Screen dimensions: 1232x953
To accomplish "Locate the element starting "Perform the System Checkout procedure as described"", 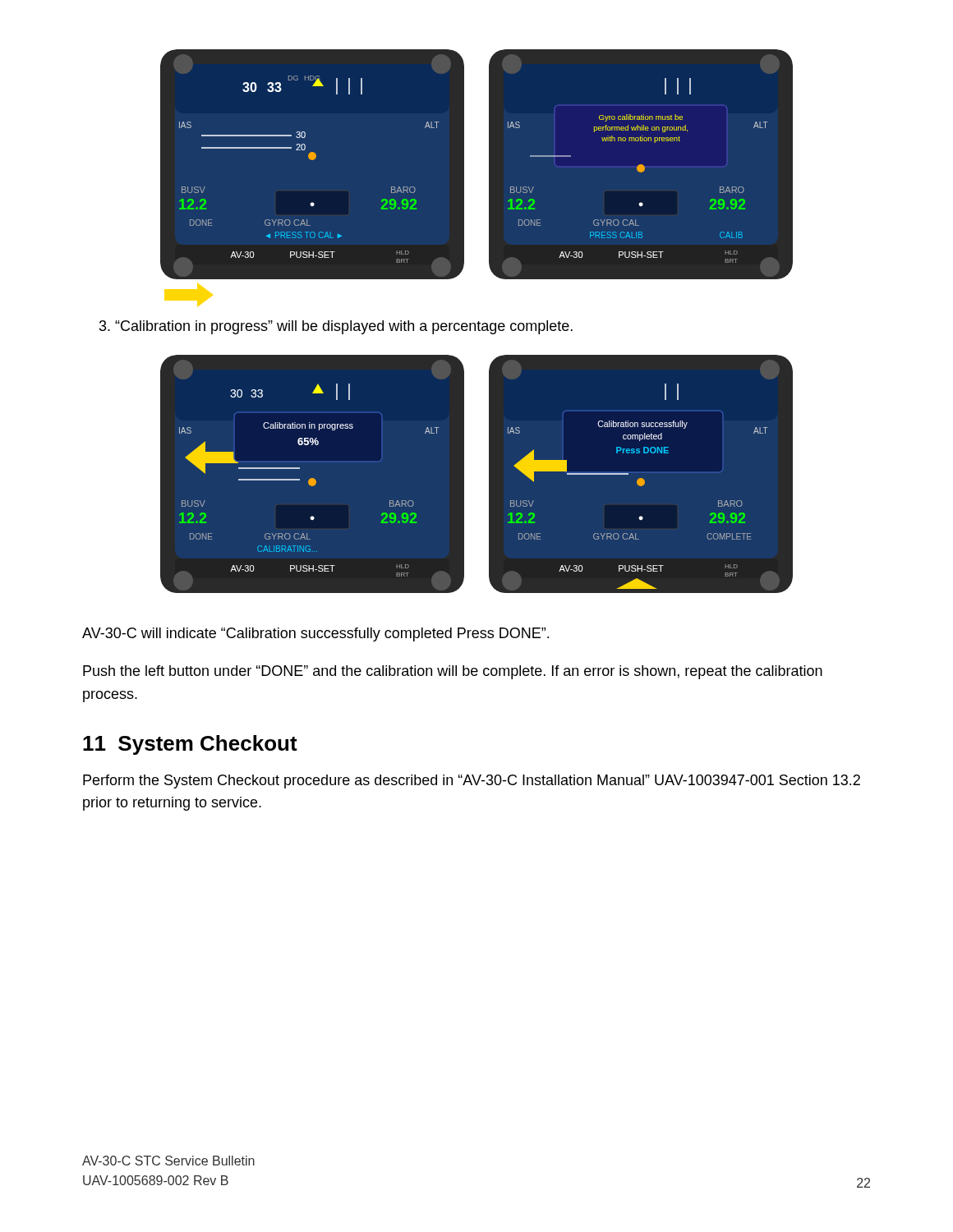I will tap(471, 791).
